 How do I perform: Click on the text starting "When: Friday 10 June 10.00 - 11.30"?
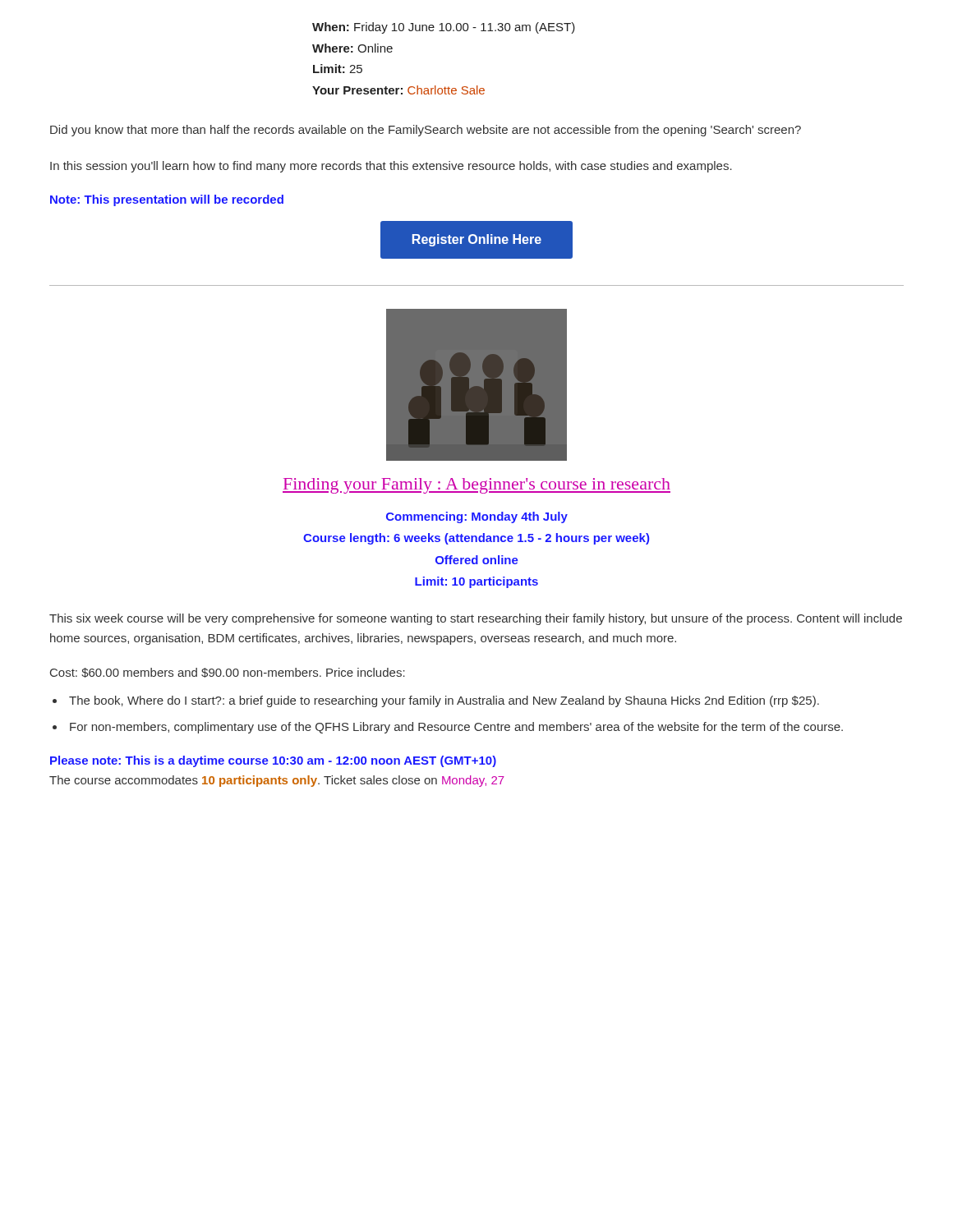pos(444,28)
